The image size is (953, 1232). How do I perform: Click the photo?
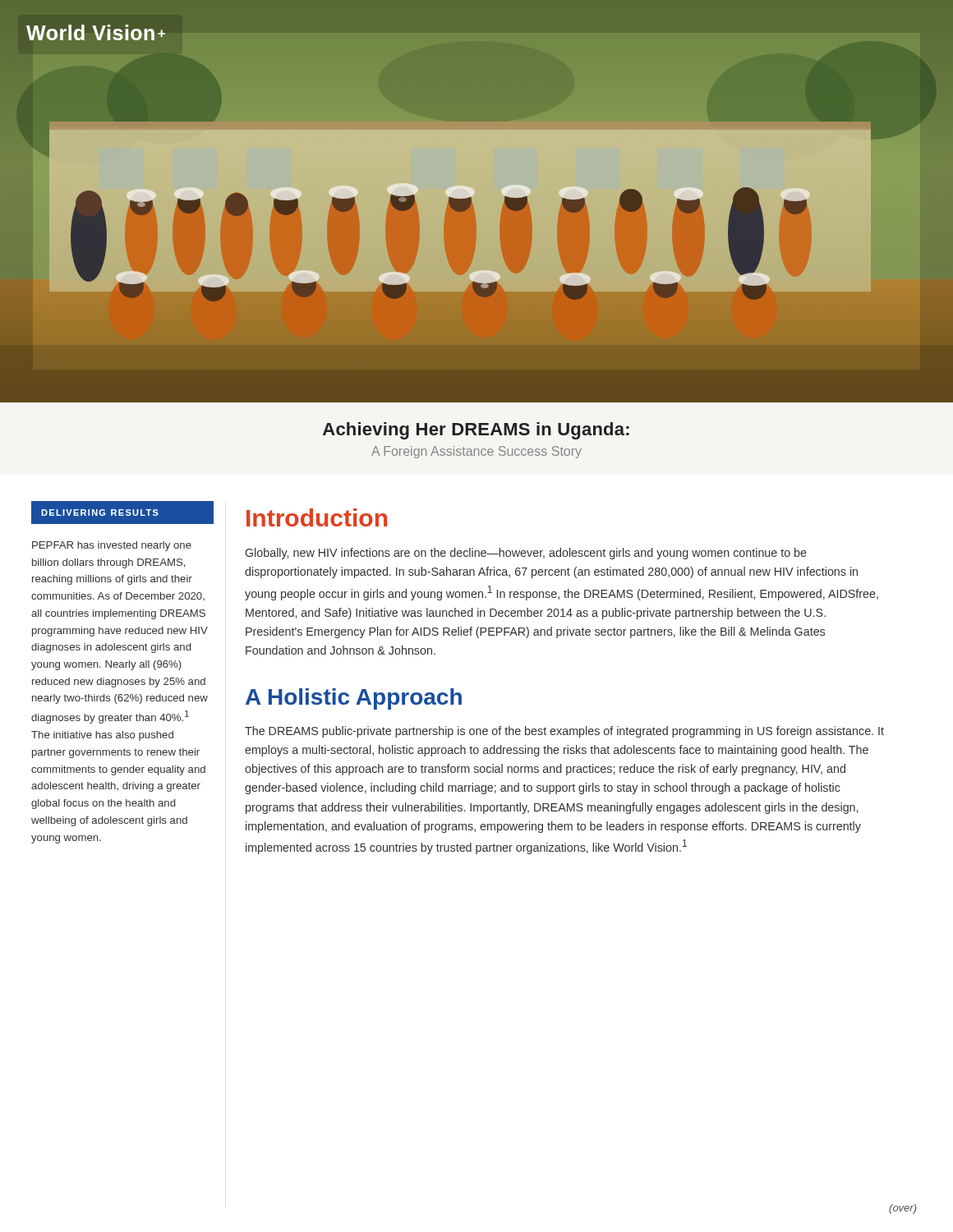pyautogui.click(x=476, y=201)
